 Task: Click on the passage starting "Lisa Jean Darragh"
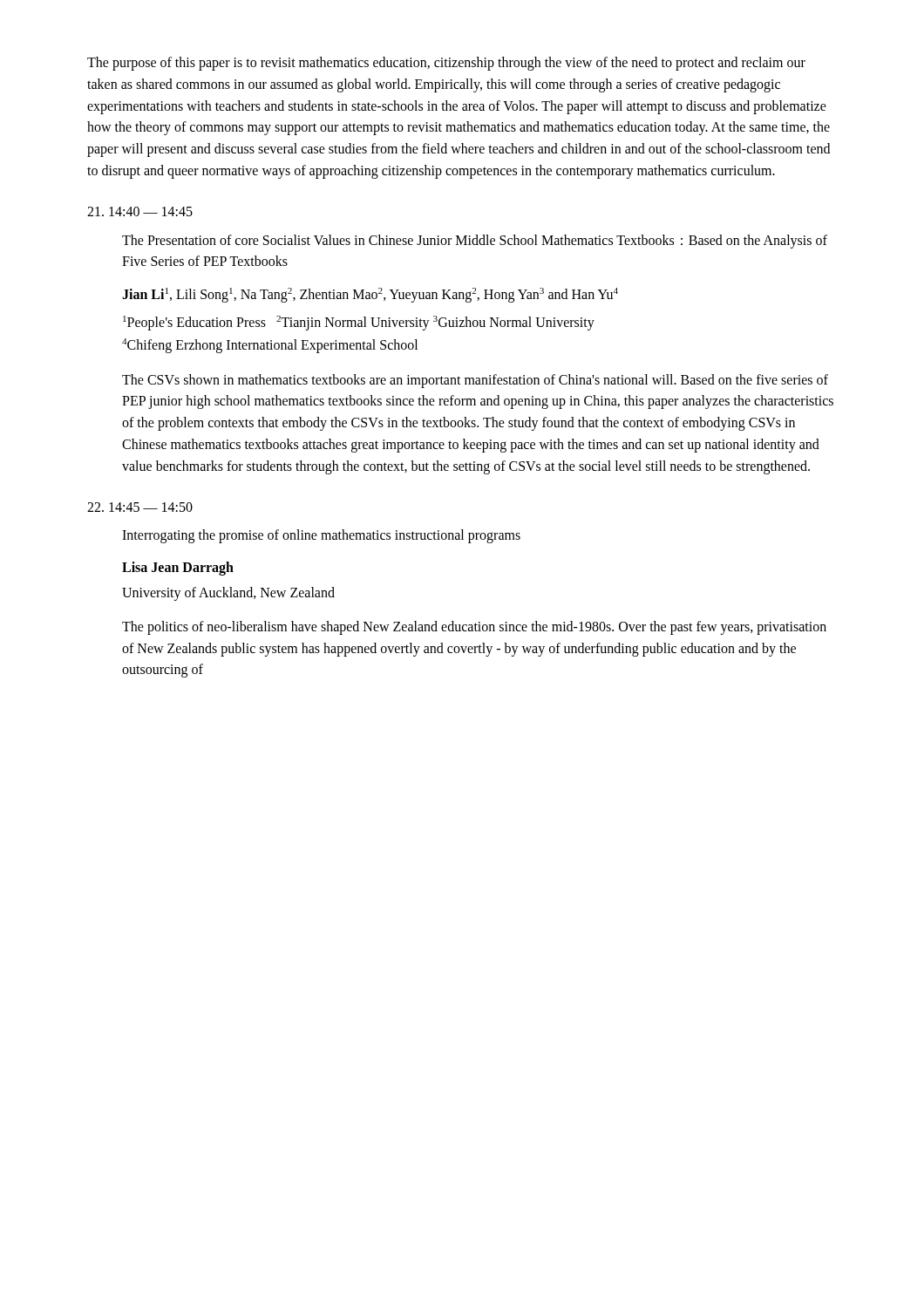178,567
